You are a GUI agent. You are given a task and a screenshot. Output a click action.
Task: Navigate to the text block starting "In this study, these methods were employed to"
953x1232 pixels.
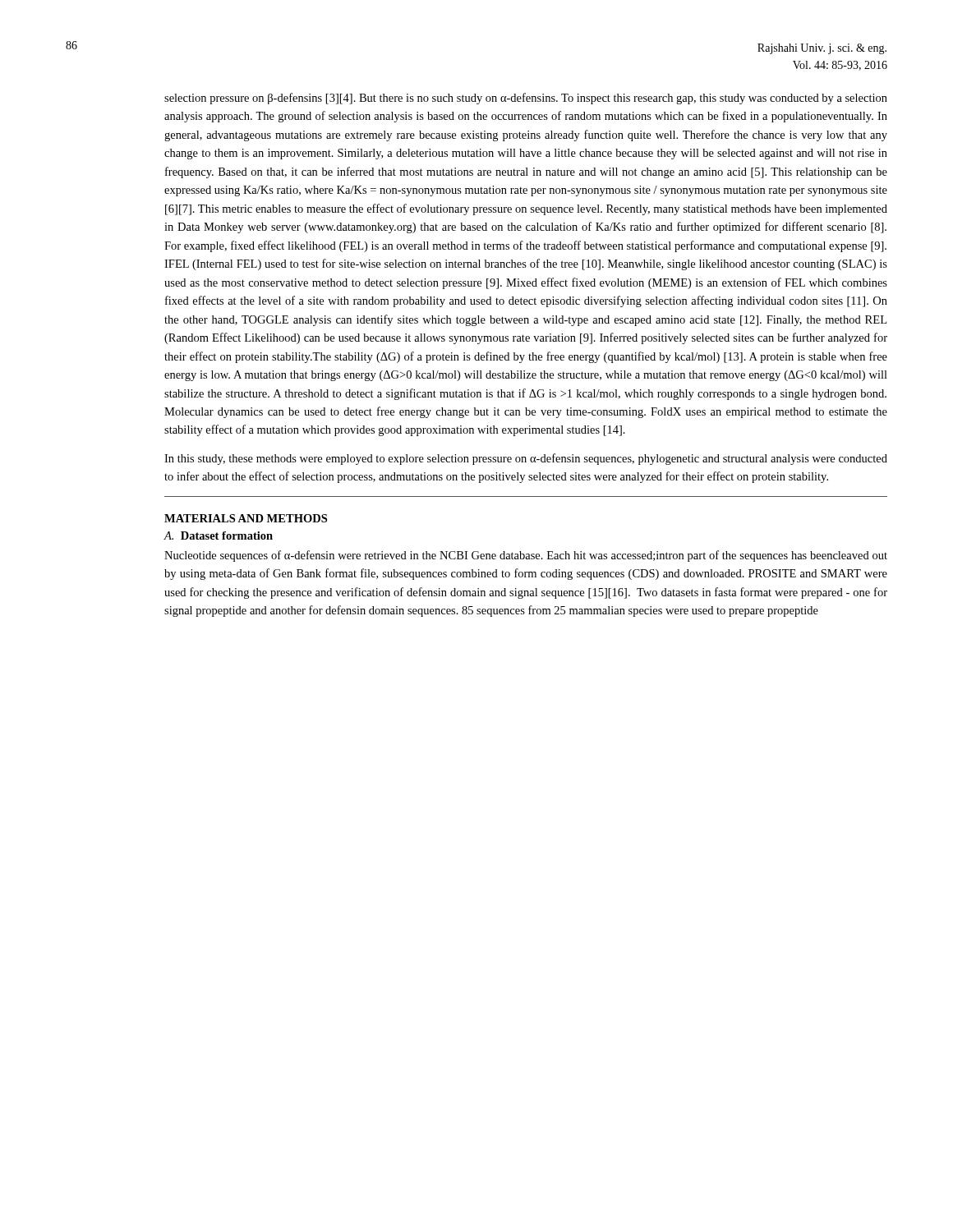pyautogui.click(x=526, y=467)
